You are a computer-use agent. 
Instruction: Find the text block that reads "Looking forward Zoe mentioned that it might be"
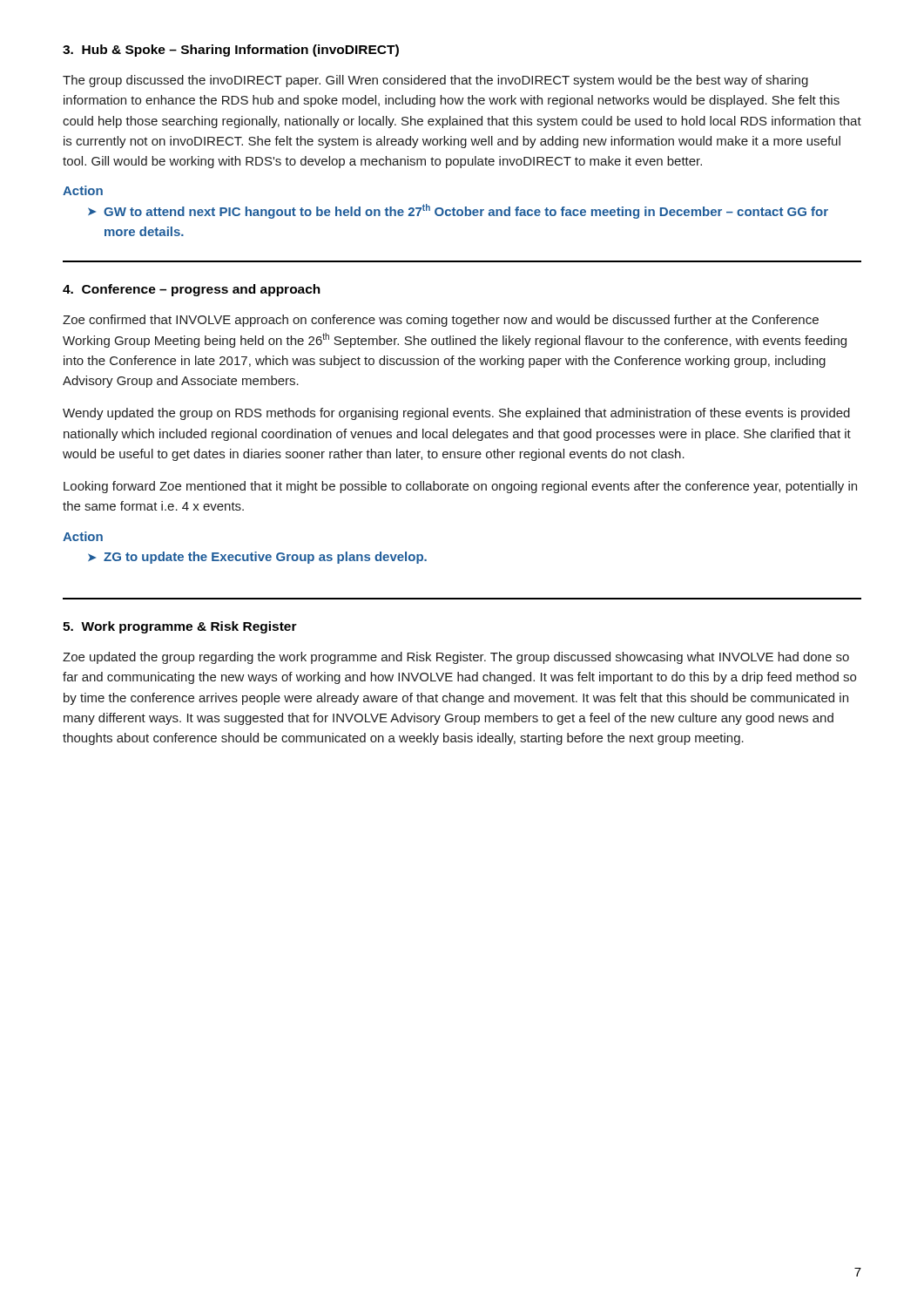pyautogui.click(x=460, y=496)
